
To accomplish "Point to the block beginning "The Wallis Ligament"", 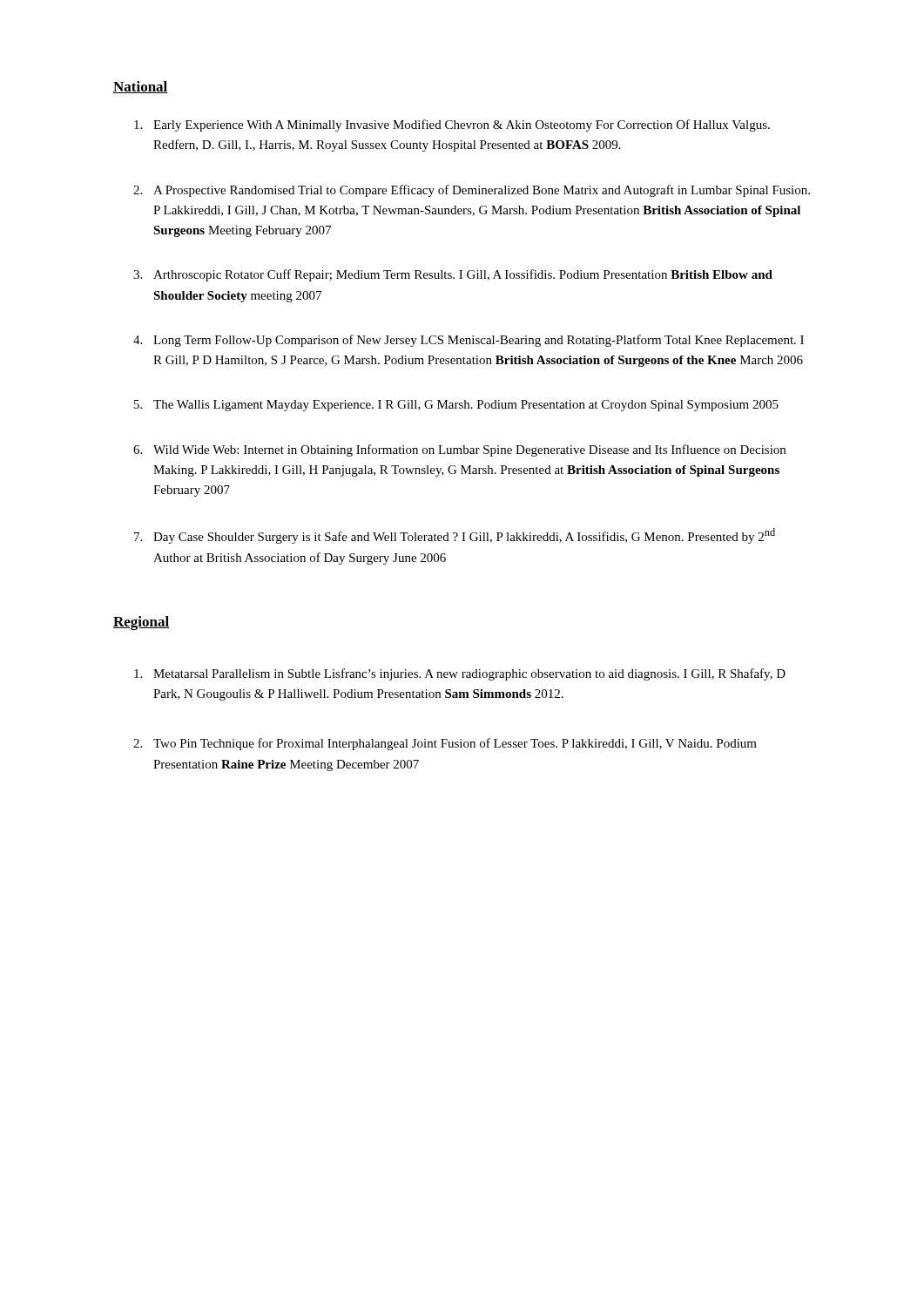I will click(479, 405).
